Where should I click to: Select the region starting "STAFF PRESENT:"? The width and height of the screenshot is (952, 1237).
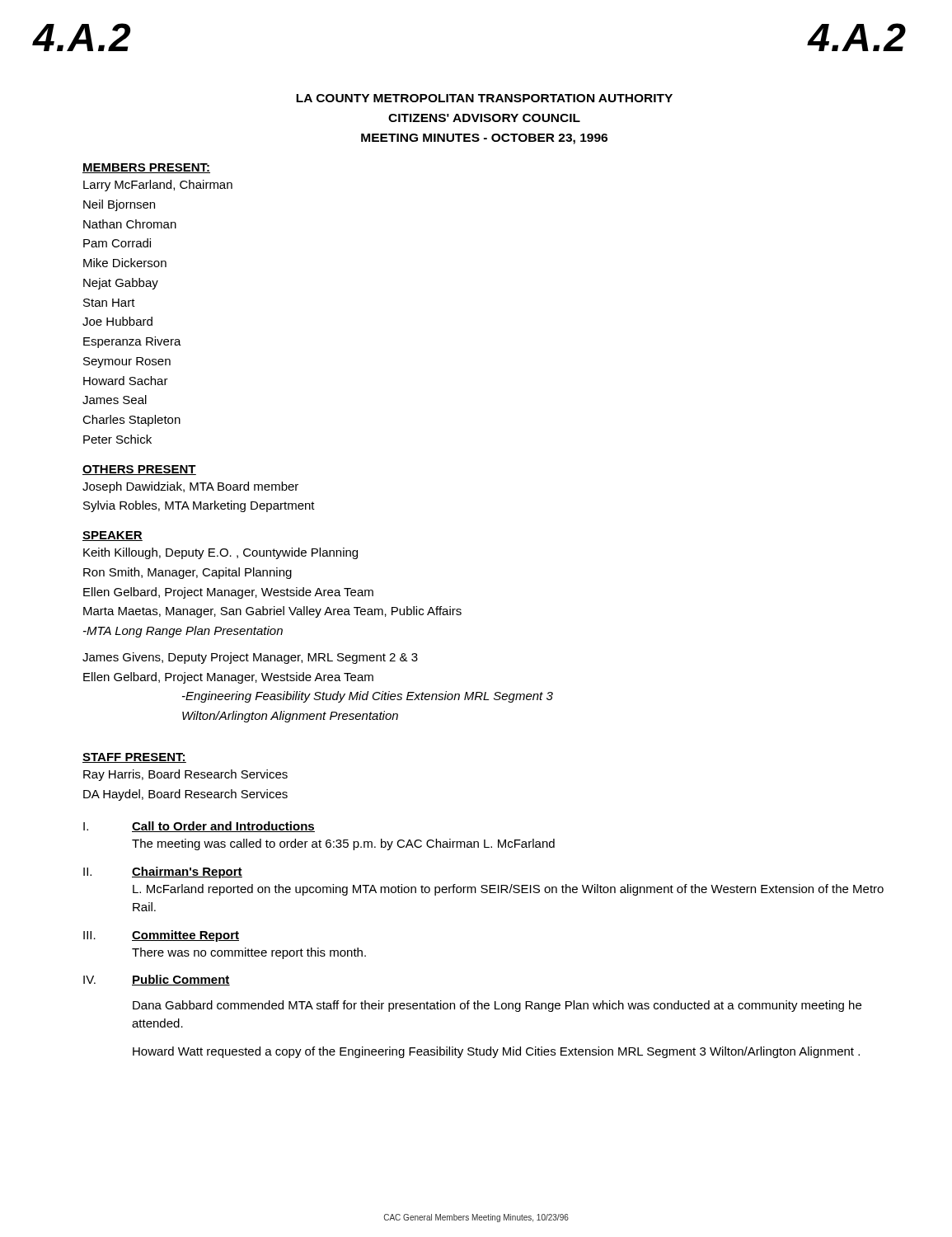pos(134,756)
